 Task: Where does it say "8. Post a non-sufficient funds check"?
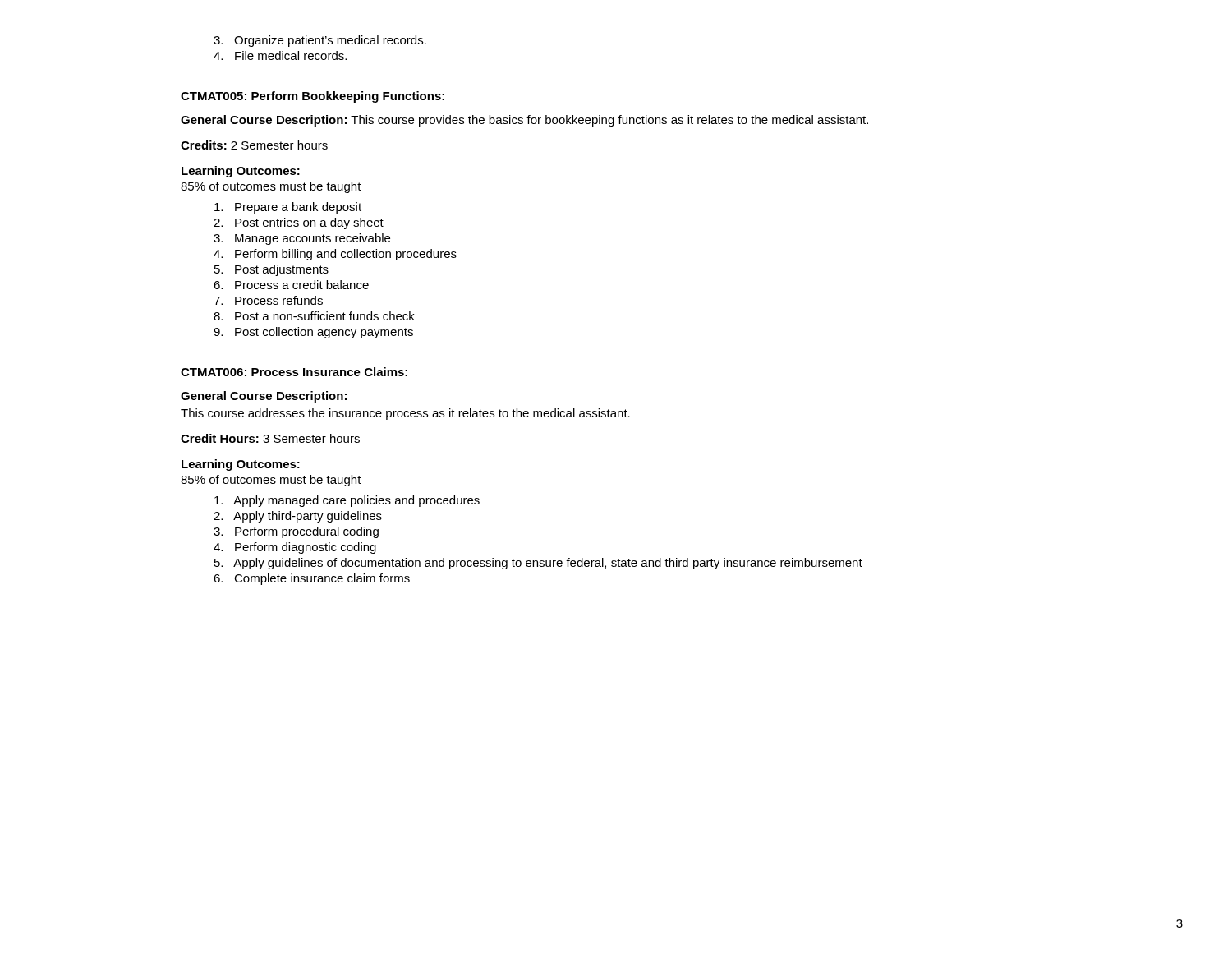coord(314,316)
